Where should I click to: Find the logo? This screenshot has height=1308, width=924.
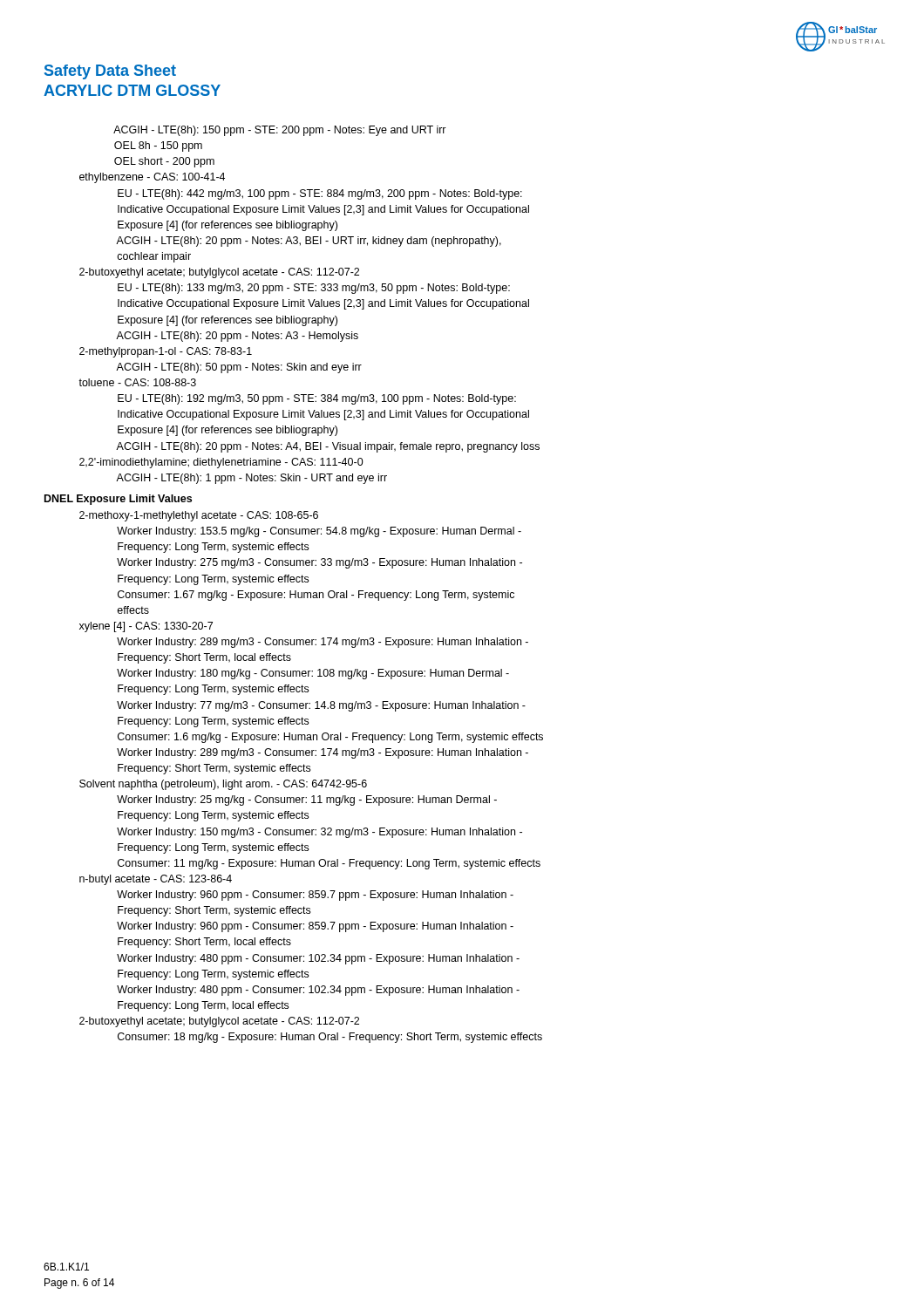tap(846, 37)
